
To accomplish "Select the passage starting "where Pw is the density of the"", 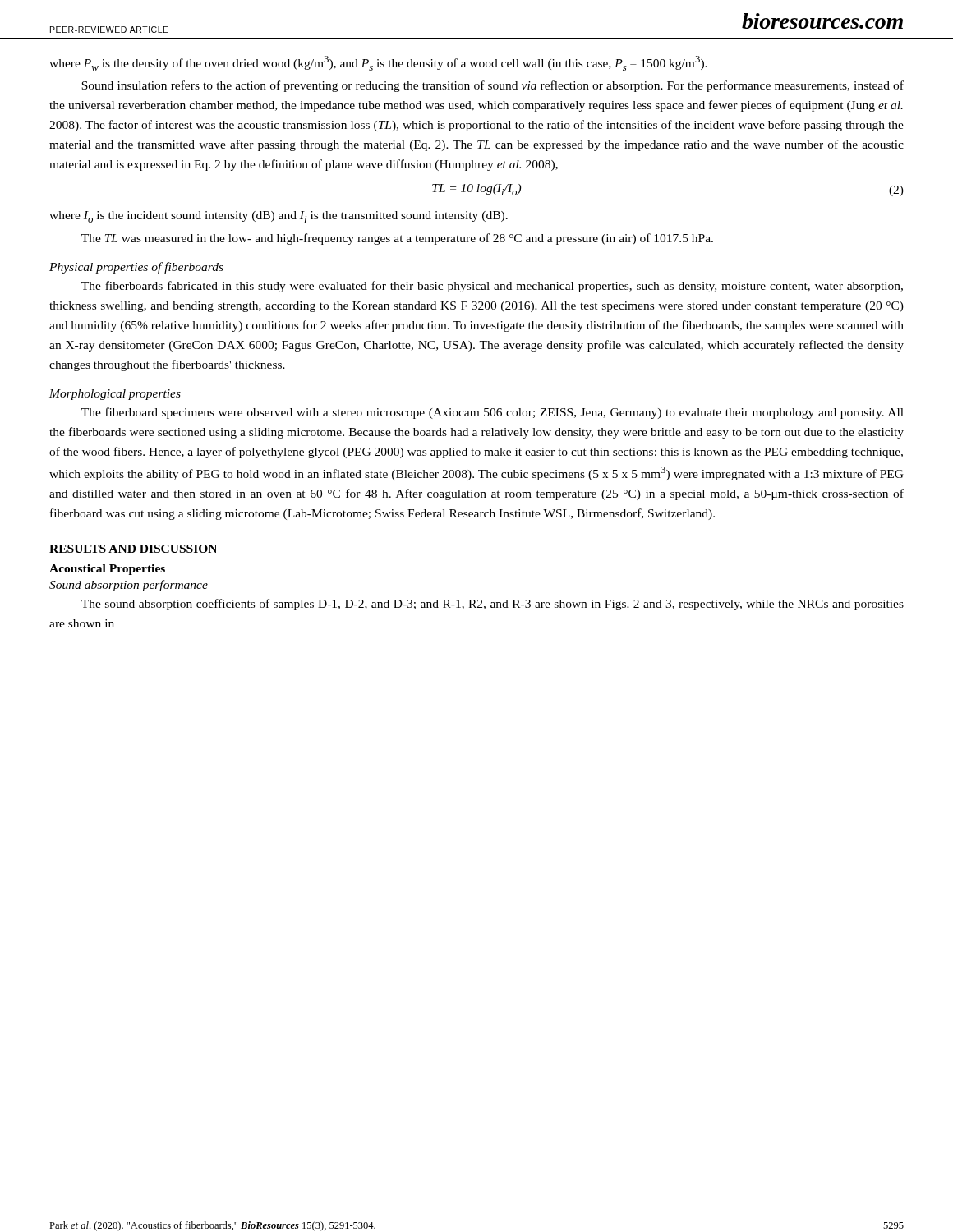I will (476, 113).
